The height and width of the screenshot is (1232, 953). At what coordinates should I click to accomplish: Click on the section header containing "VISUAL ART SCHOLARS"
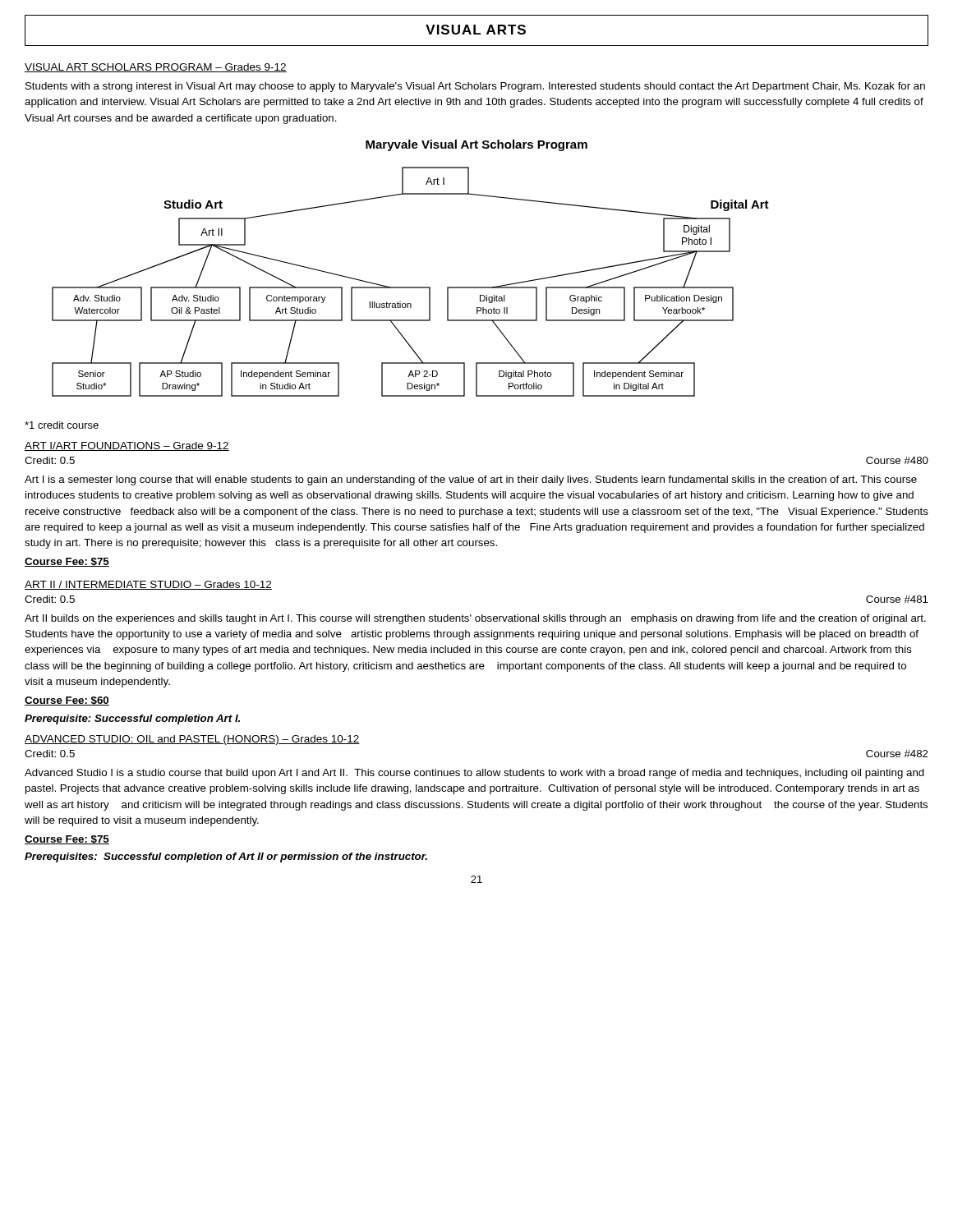[156, 67]
